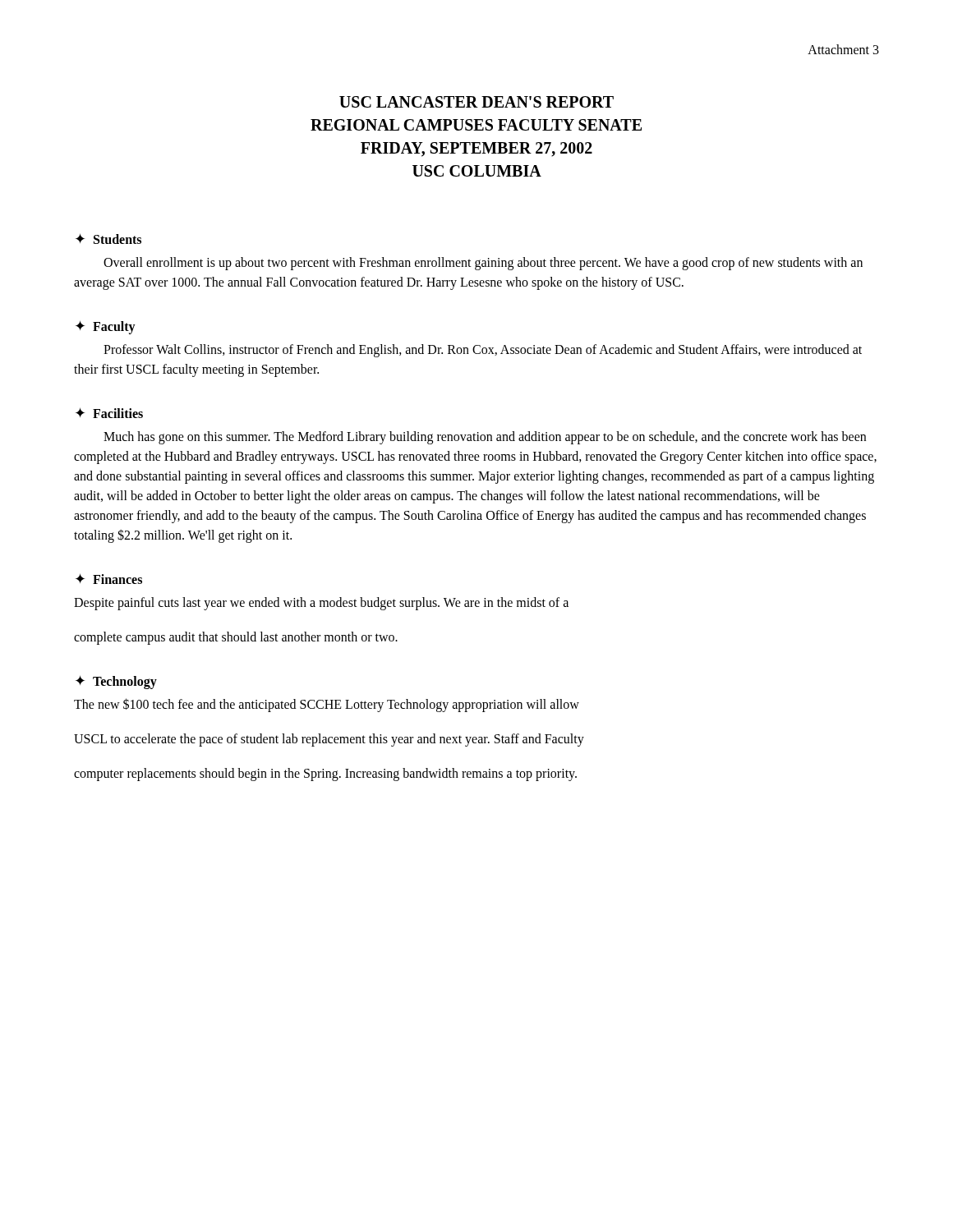Click on the block starting "USC LANCASTER DEAN'S REPORT"
This screenshot has height=1232, width=953.
[476, 136]
